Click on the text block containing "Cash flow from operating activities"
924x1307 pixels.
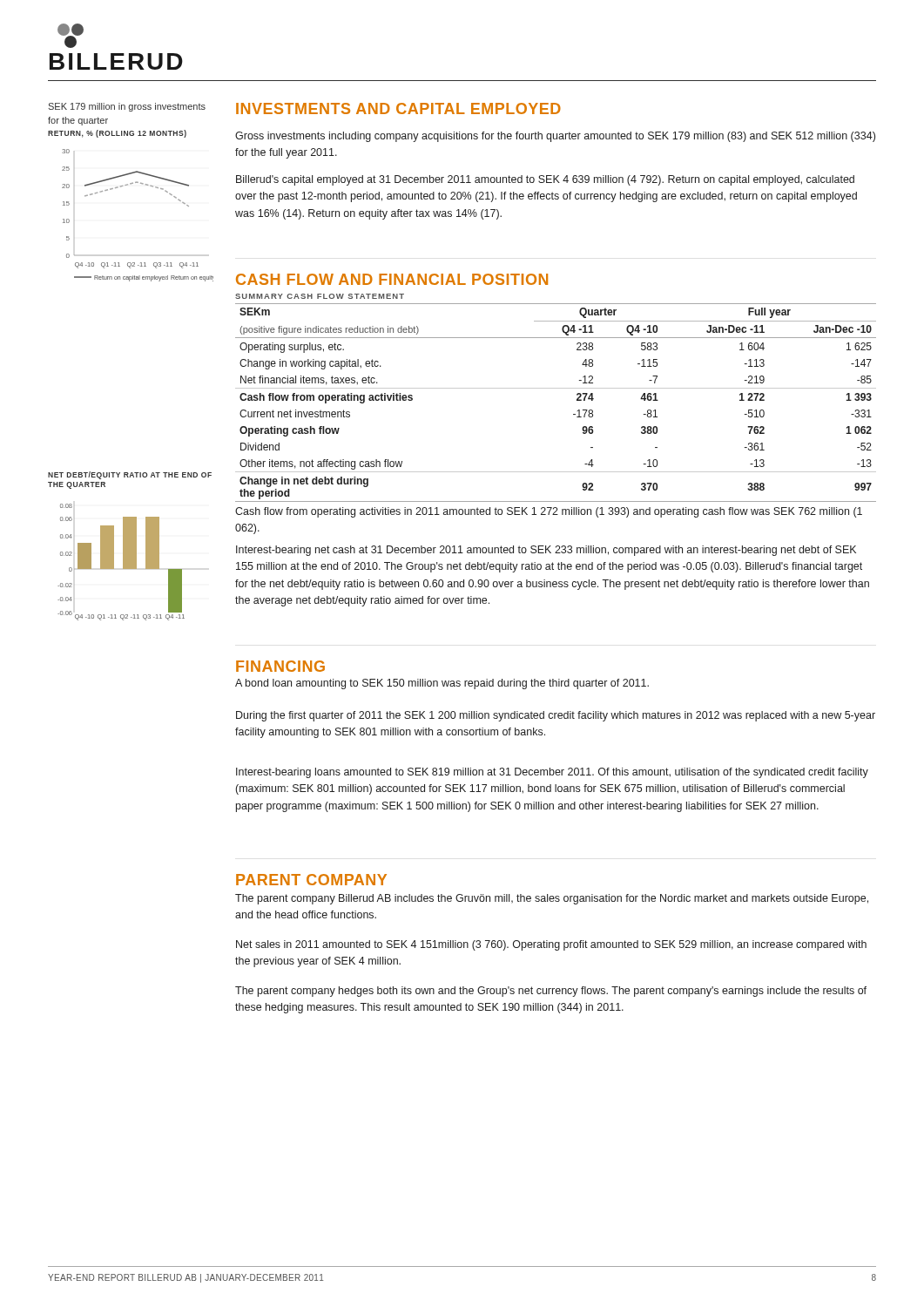(x=549, y=520)
